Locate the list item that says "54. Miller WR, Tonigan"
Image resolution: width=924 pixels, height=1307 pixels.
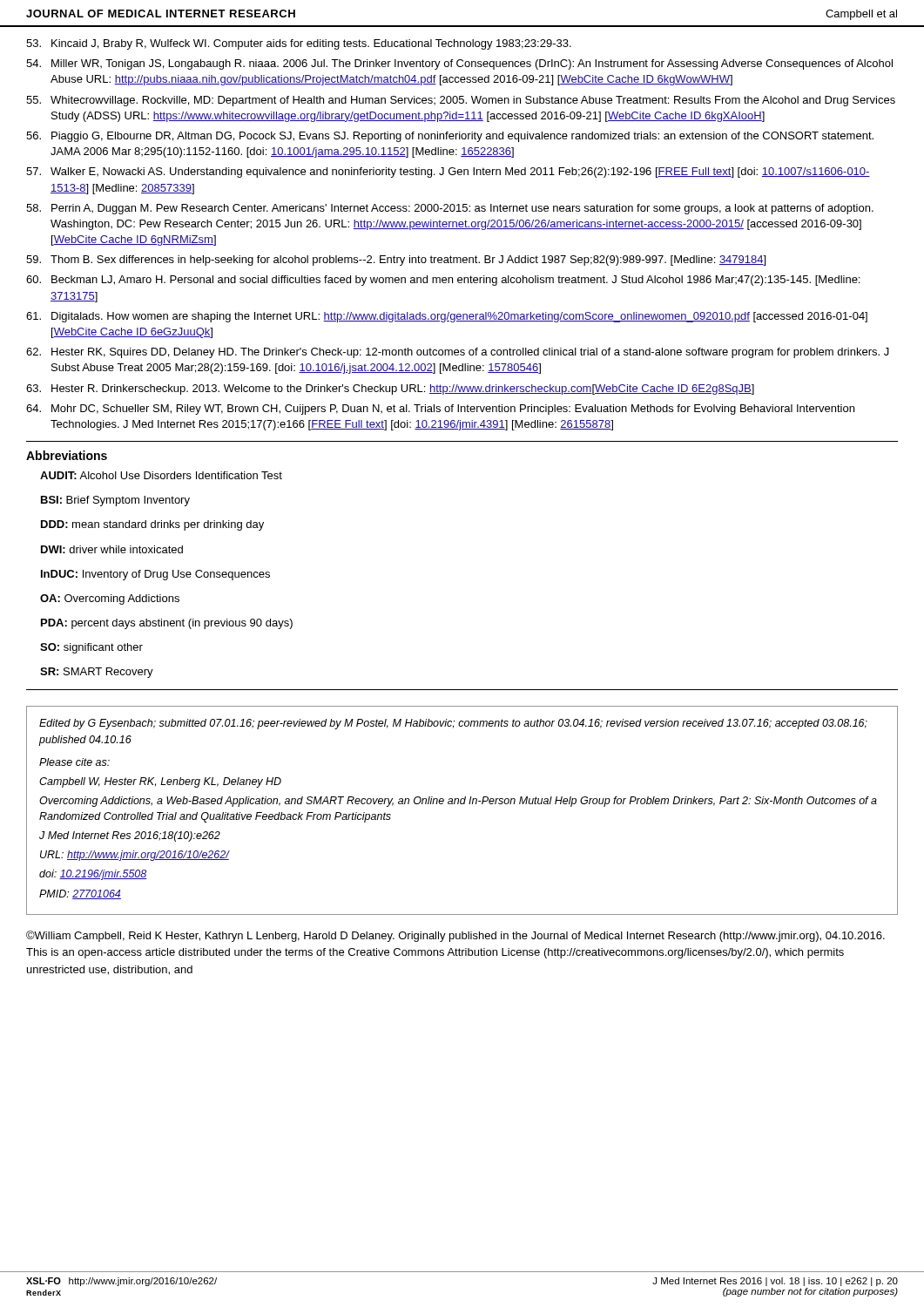462,72
